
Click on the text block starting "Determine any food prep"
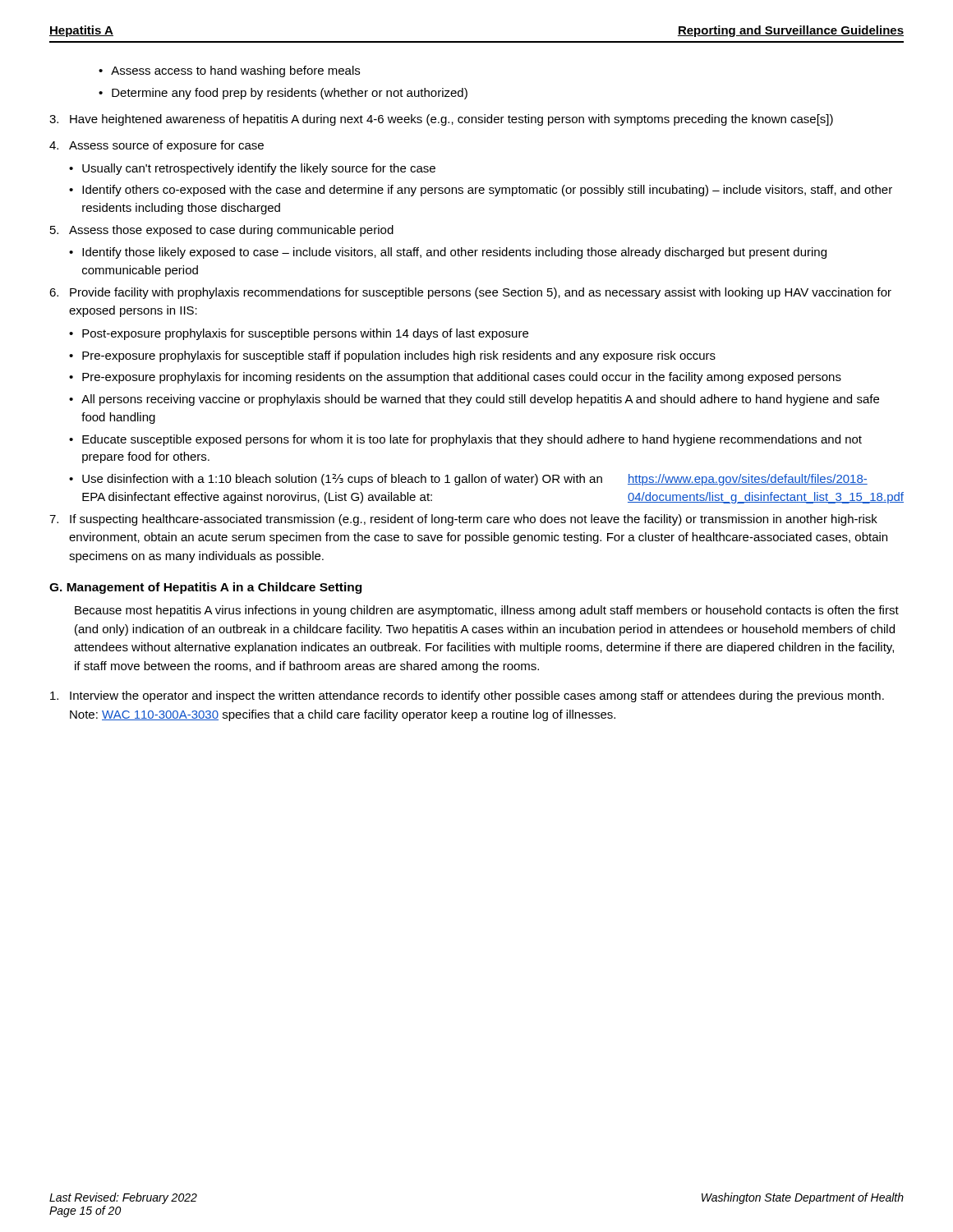click(x=476, y=92)
